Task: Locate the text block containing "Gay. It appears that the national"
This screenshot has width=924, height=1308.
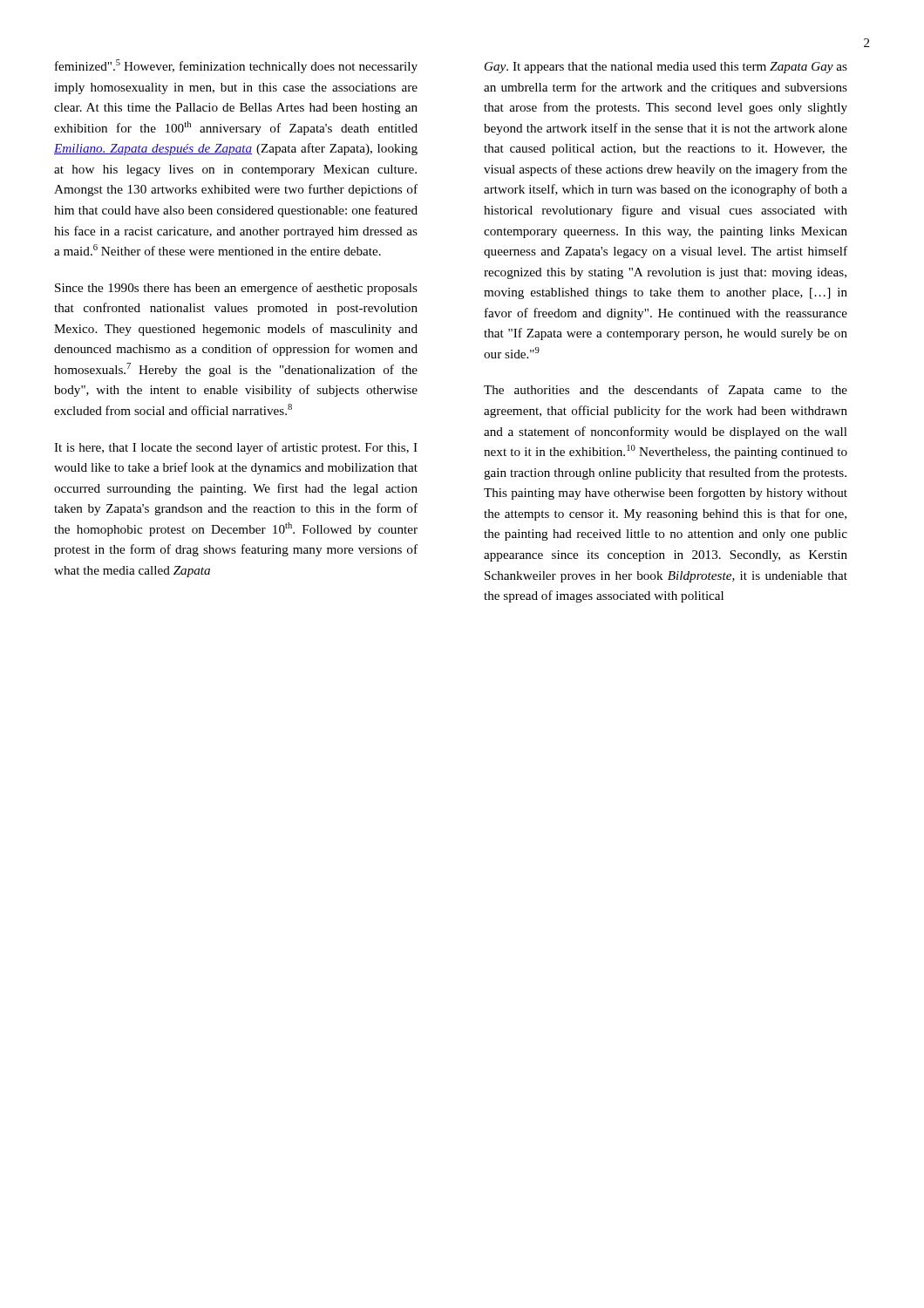Action: tap(666, 331)
